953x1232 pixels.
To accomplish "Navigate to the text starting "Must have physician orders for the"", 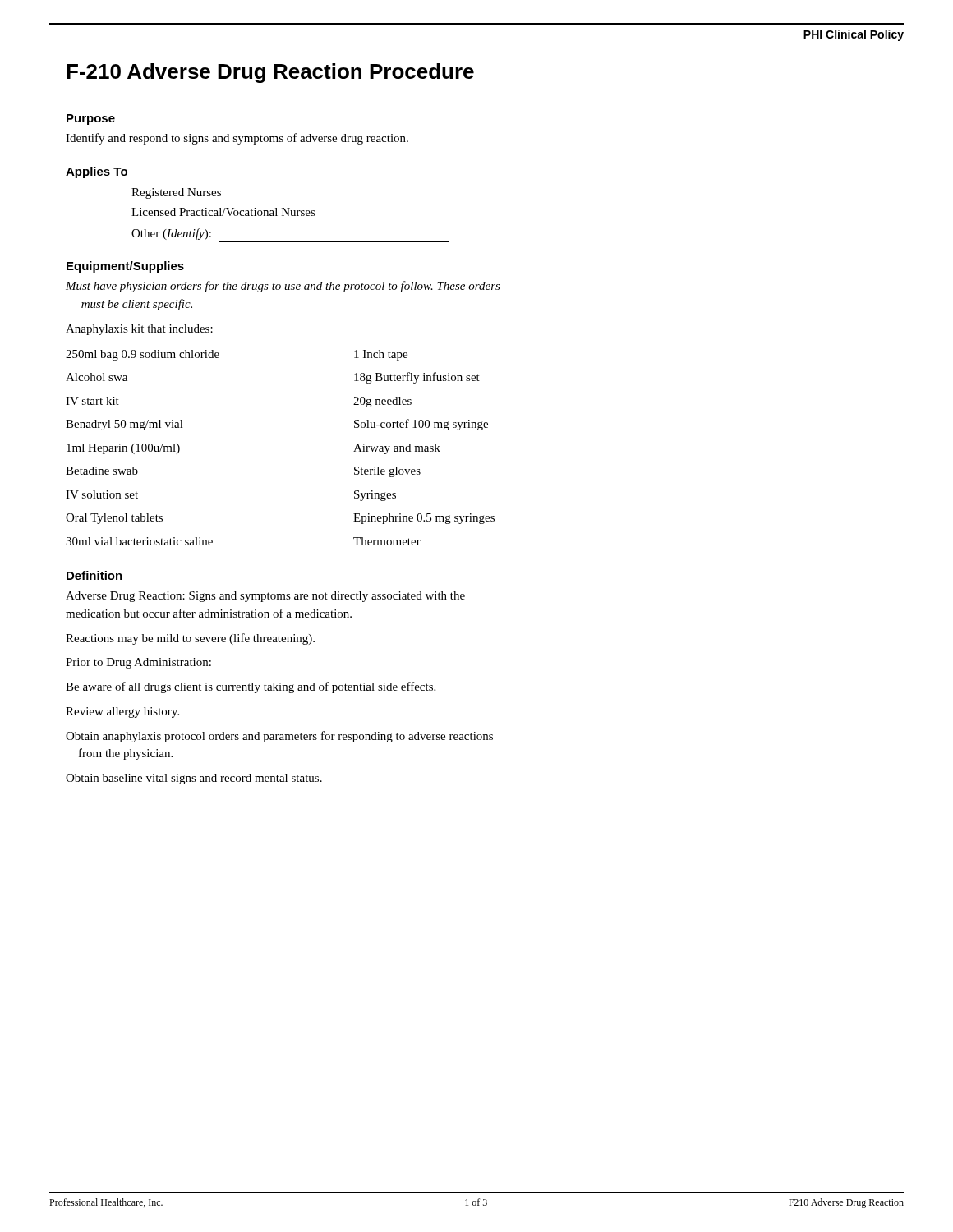I will pos(283,295).
